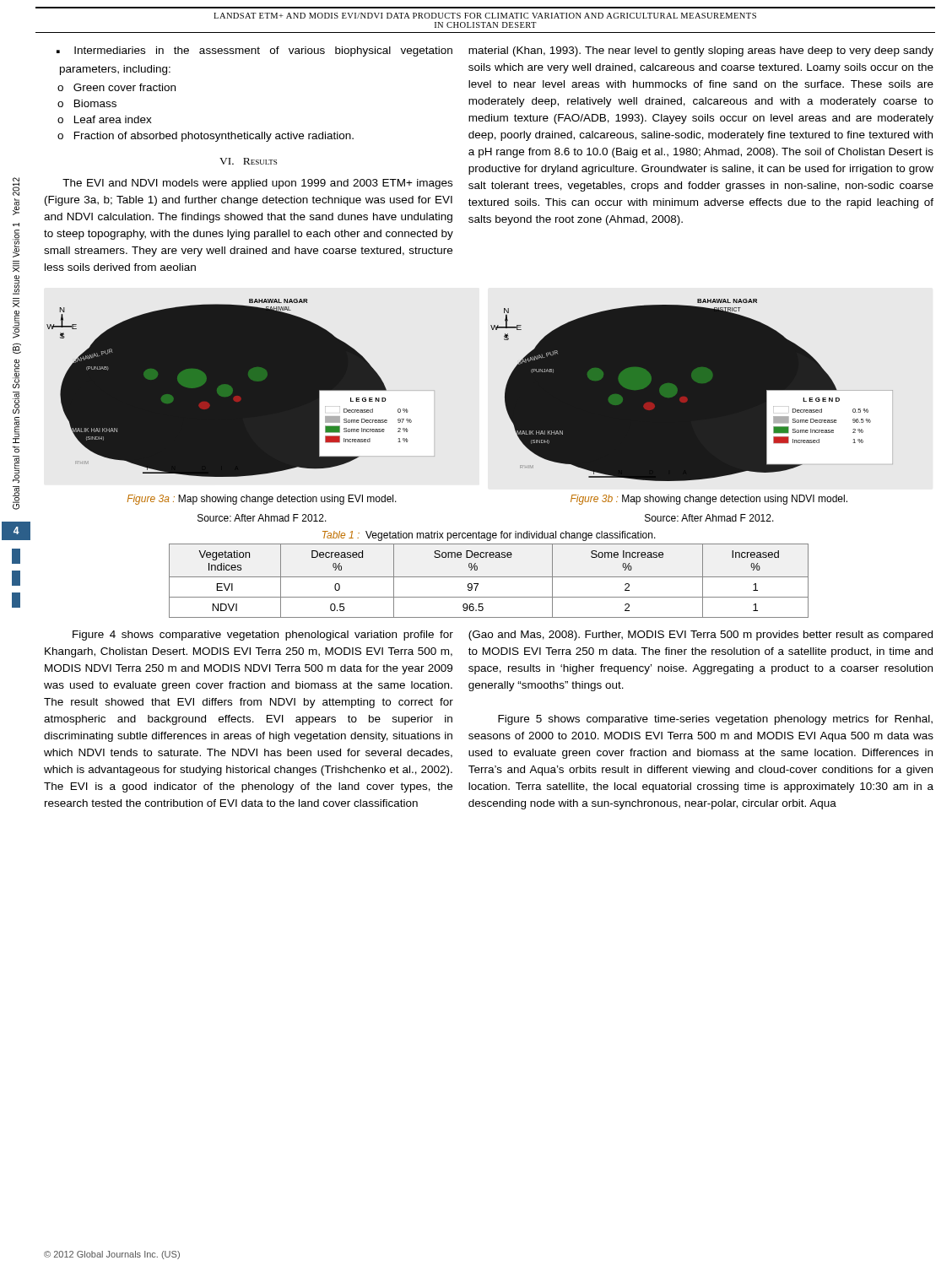Click on the table containing "Some Increase %"
This screenshot has height=1266, width=952.
489,581
